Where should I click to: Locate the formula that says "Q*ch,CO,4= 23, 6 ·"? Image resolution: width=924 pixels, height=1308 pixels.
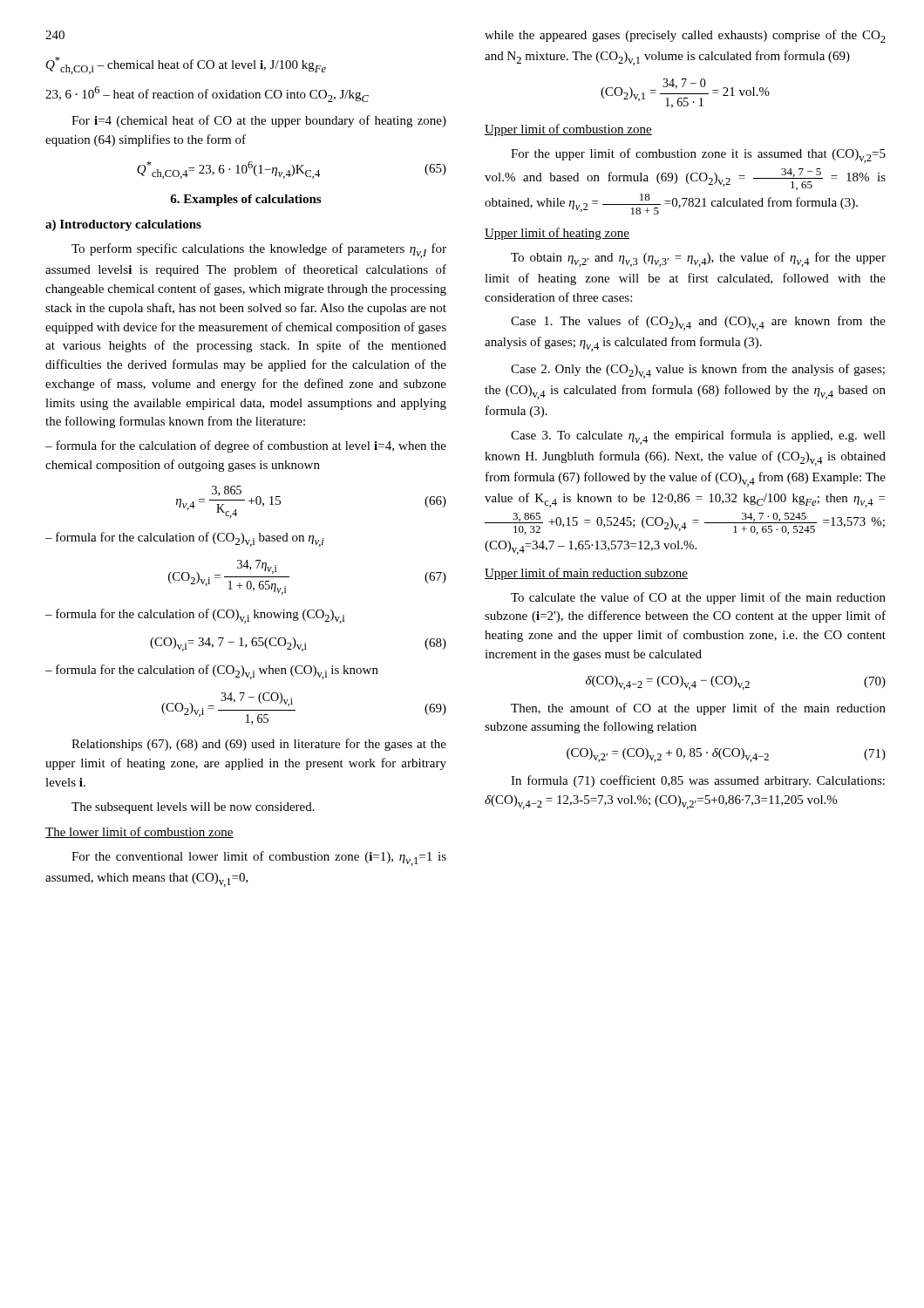click(246, 169)
